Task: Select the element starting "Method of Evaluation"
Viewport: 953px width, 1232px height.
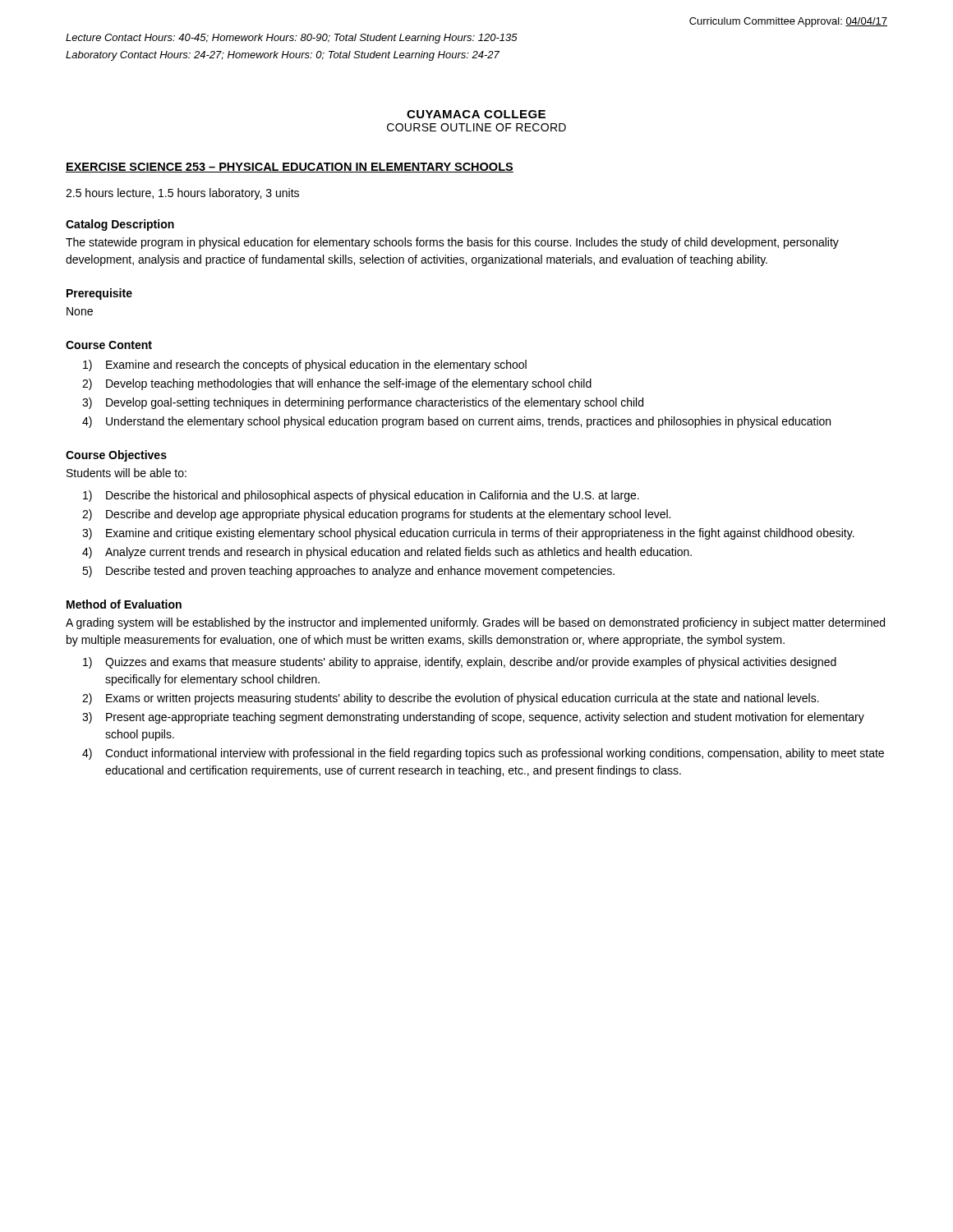Action: pyautogui.click(x=124, y=604)
